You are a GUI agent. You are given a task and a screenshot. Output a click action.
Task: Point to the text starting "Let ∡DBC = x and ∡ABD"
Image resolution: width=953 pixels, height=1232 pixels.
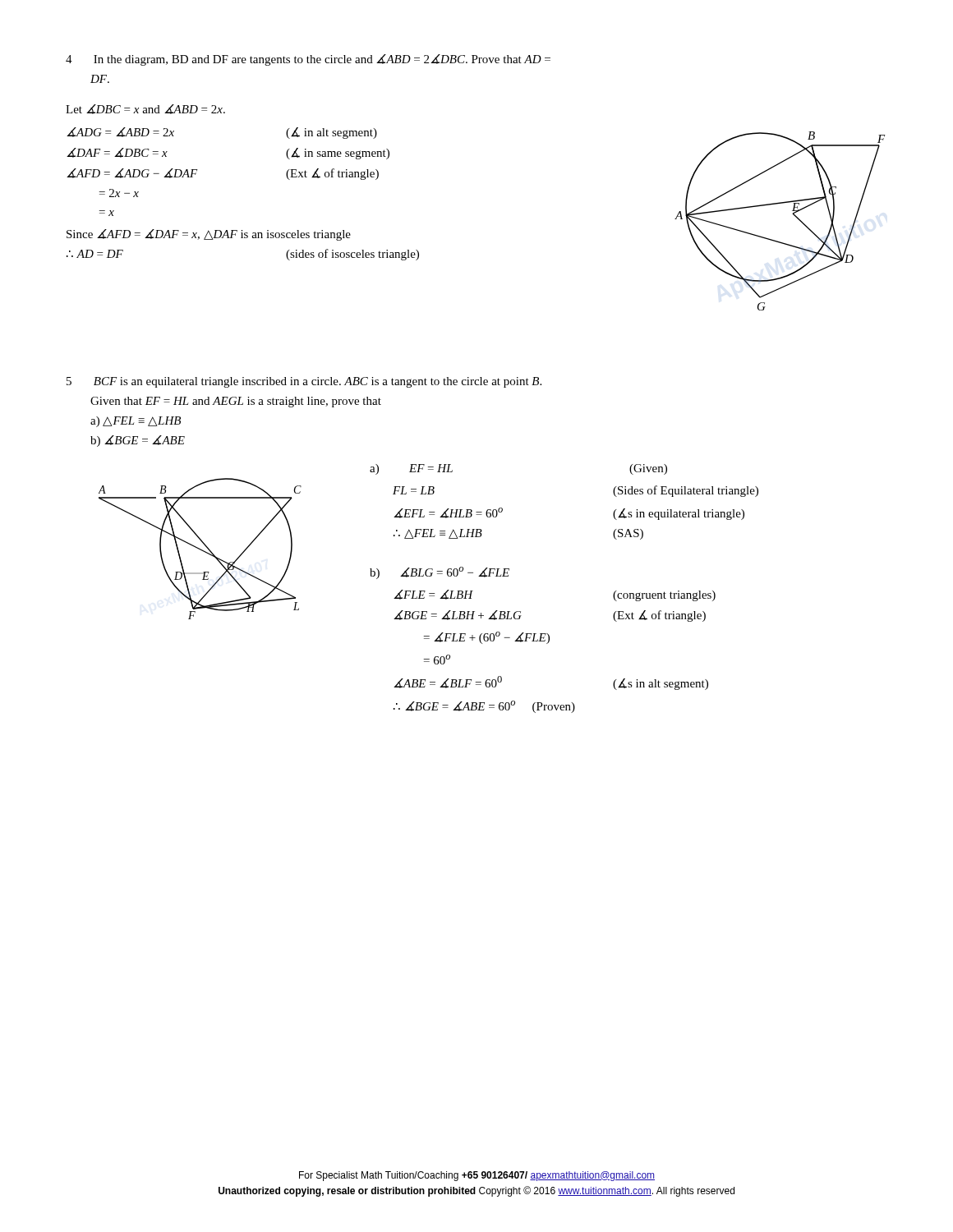tap(145, 109)
